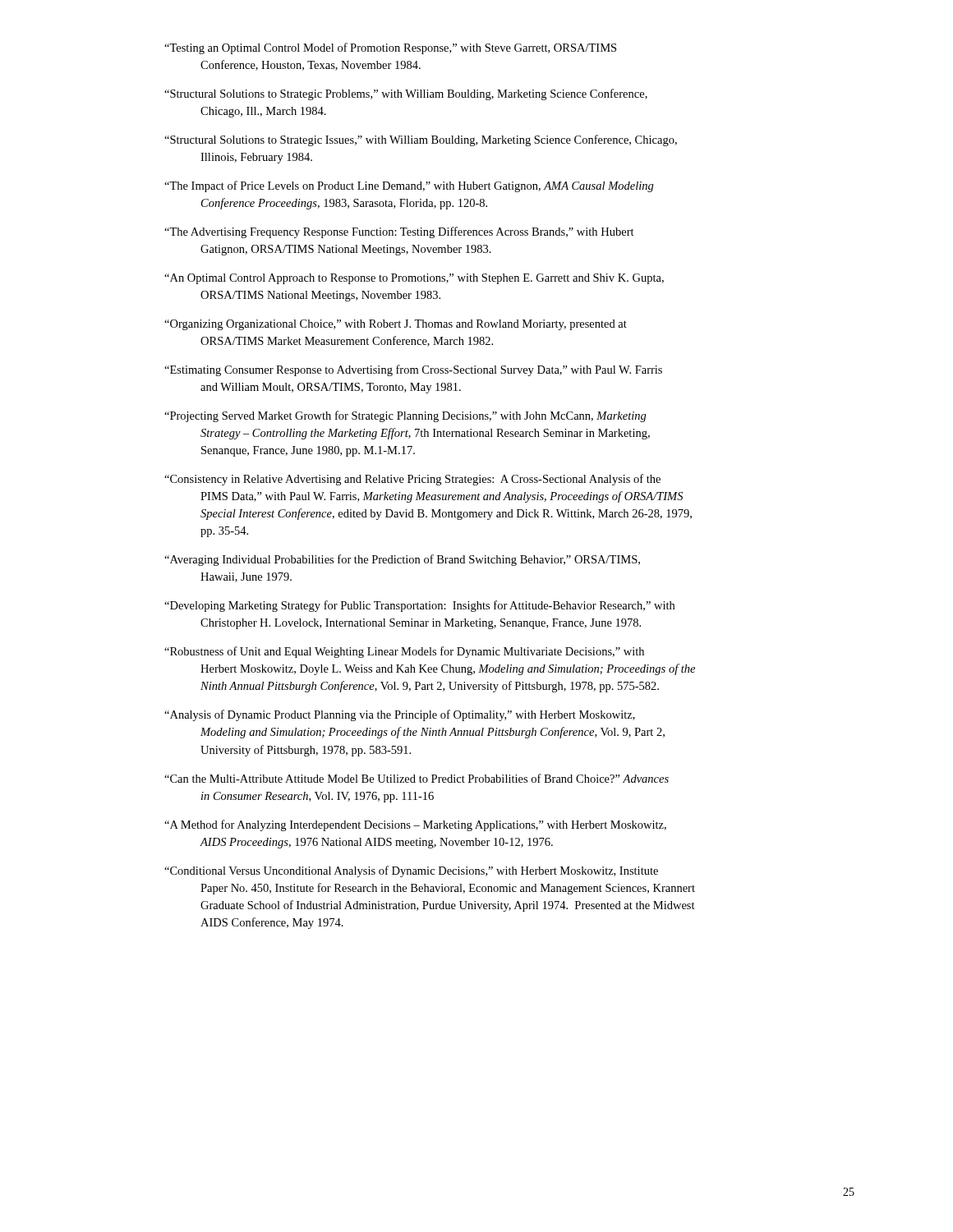
Task: Find the block on this page that starts "“An Optimal Control Approach to Response to"
Action: point(509,288)
